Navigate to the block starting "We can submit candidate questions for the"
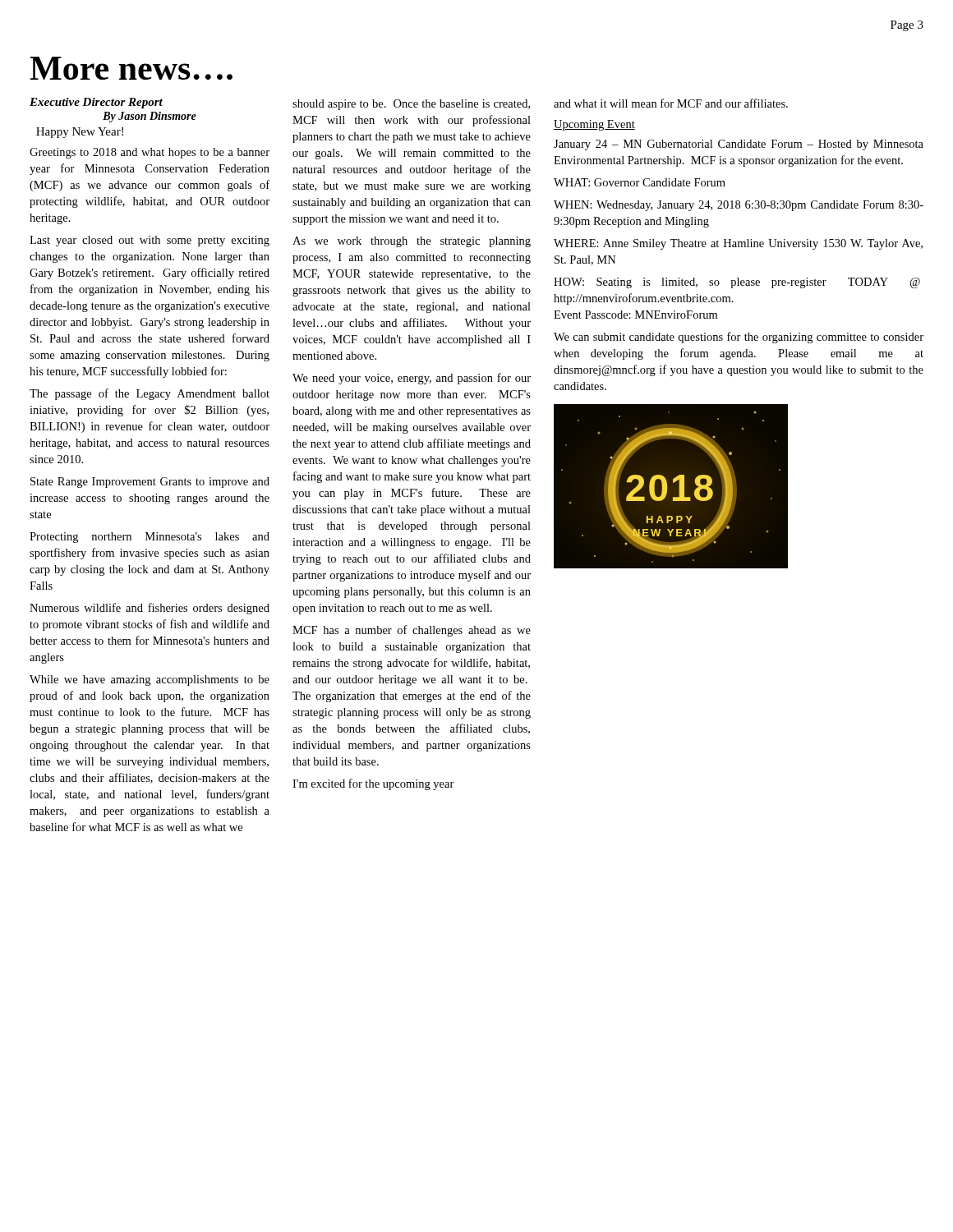953x1232 pixels. (739, 362)
